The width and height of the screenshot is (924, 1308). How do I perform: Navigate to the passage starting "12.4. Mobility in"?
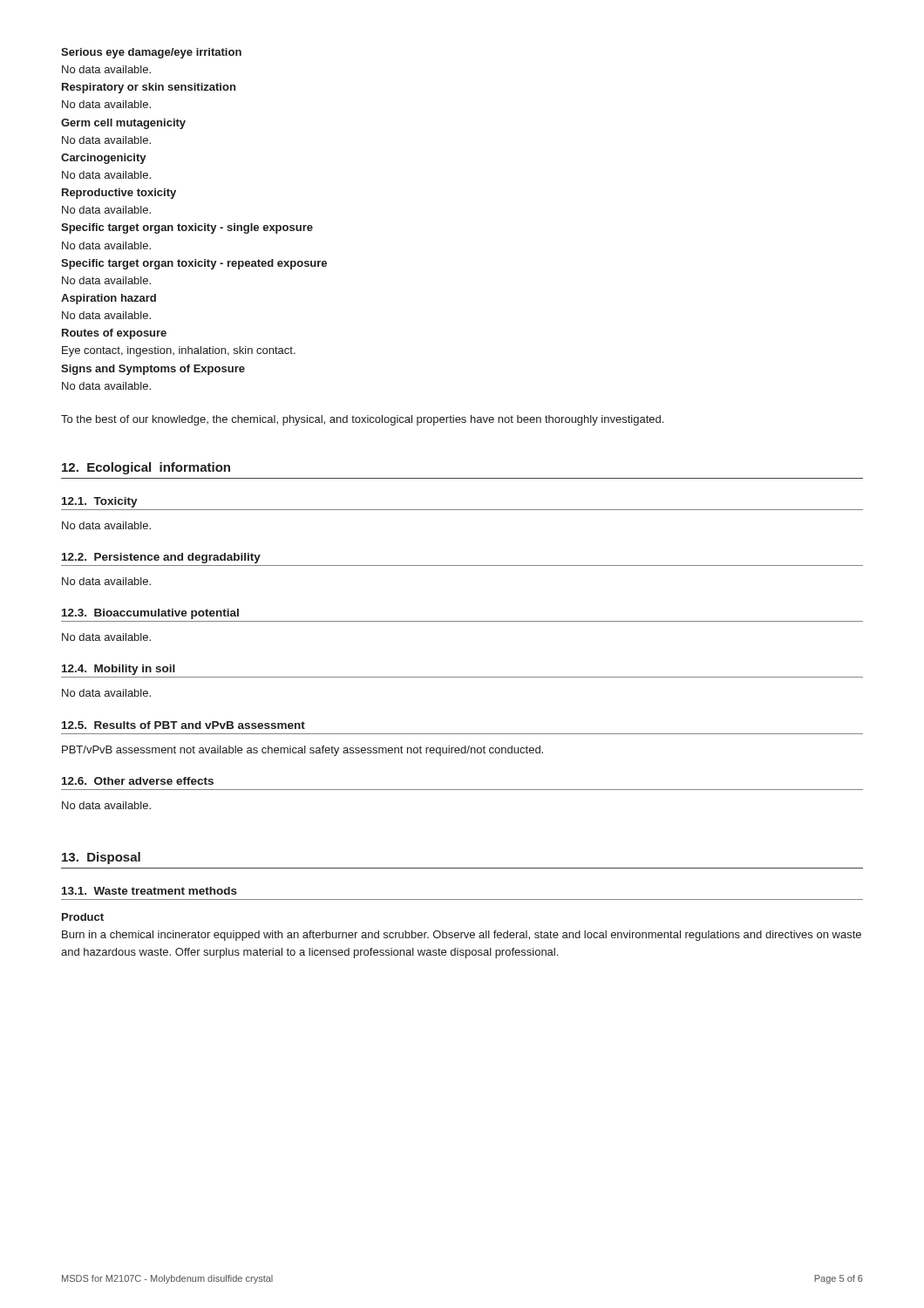(118, 669)
